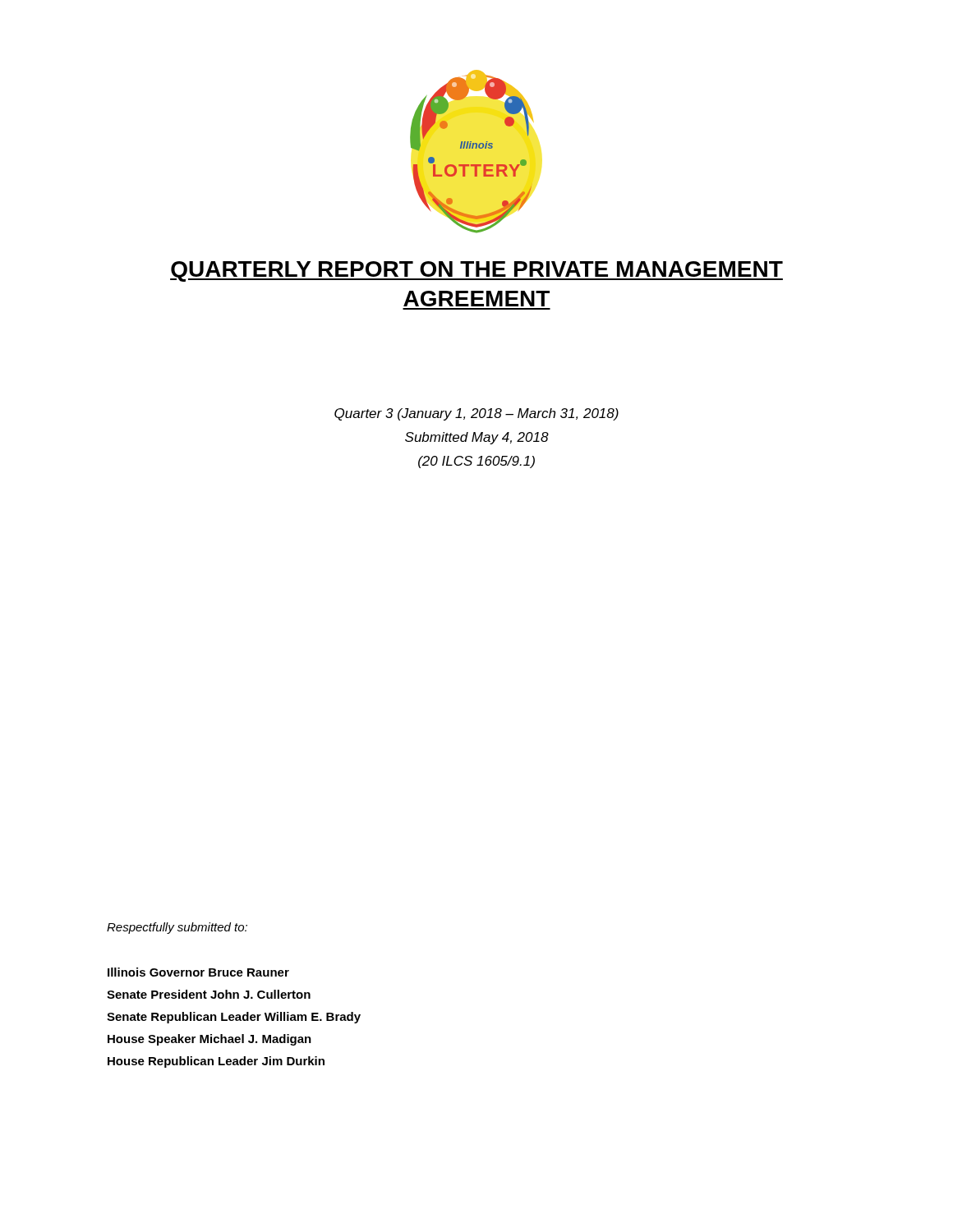The height and width of the screenshot is (1232, 953).
Task: Click on the passage starting "Respectfully submitted to:"
Action: [177, 927]
